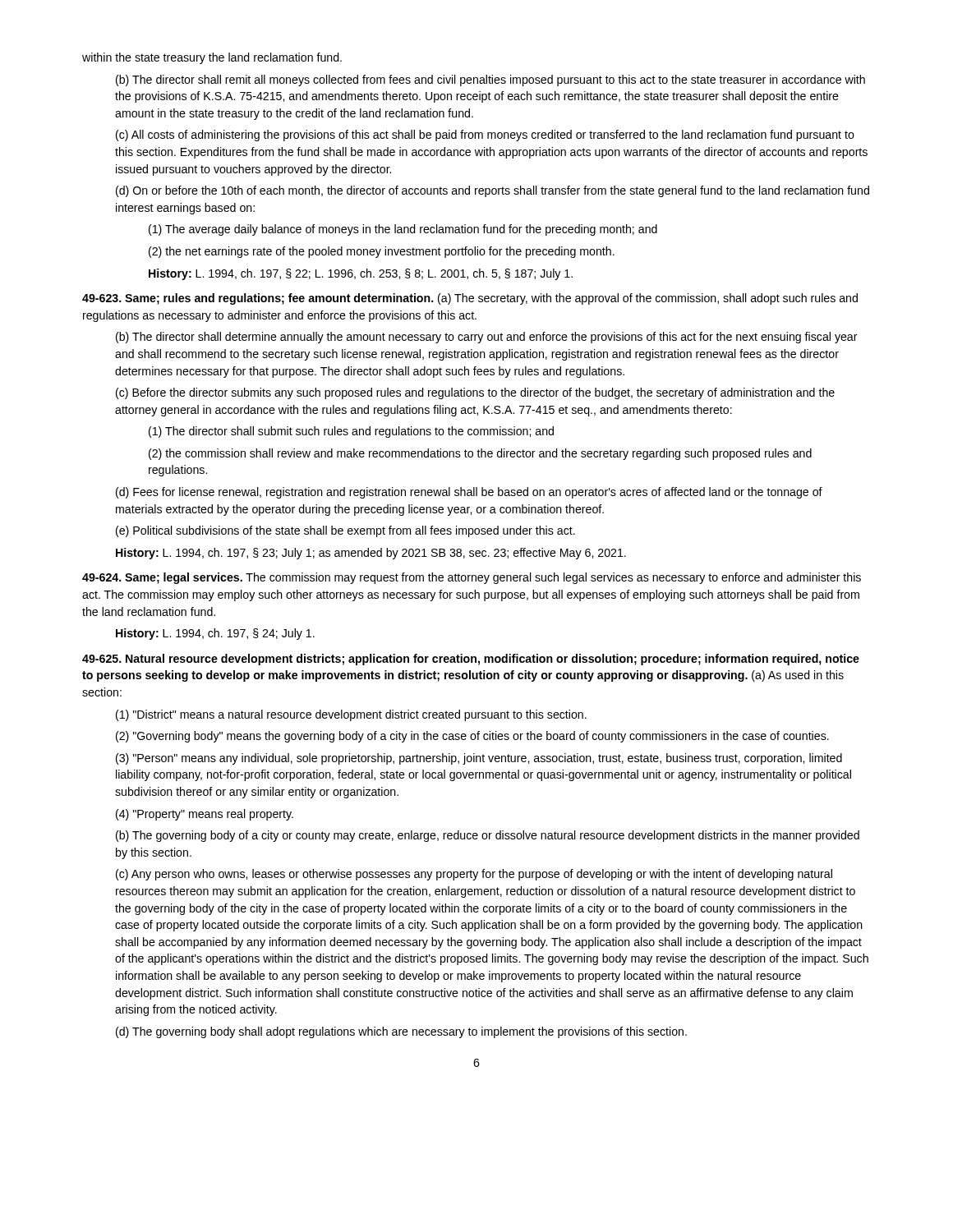Find the text block containing "(d) The governing body"

(493, 1032)
